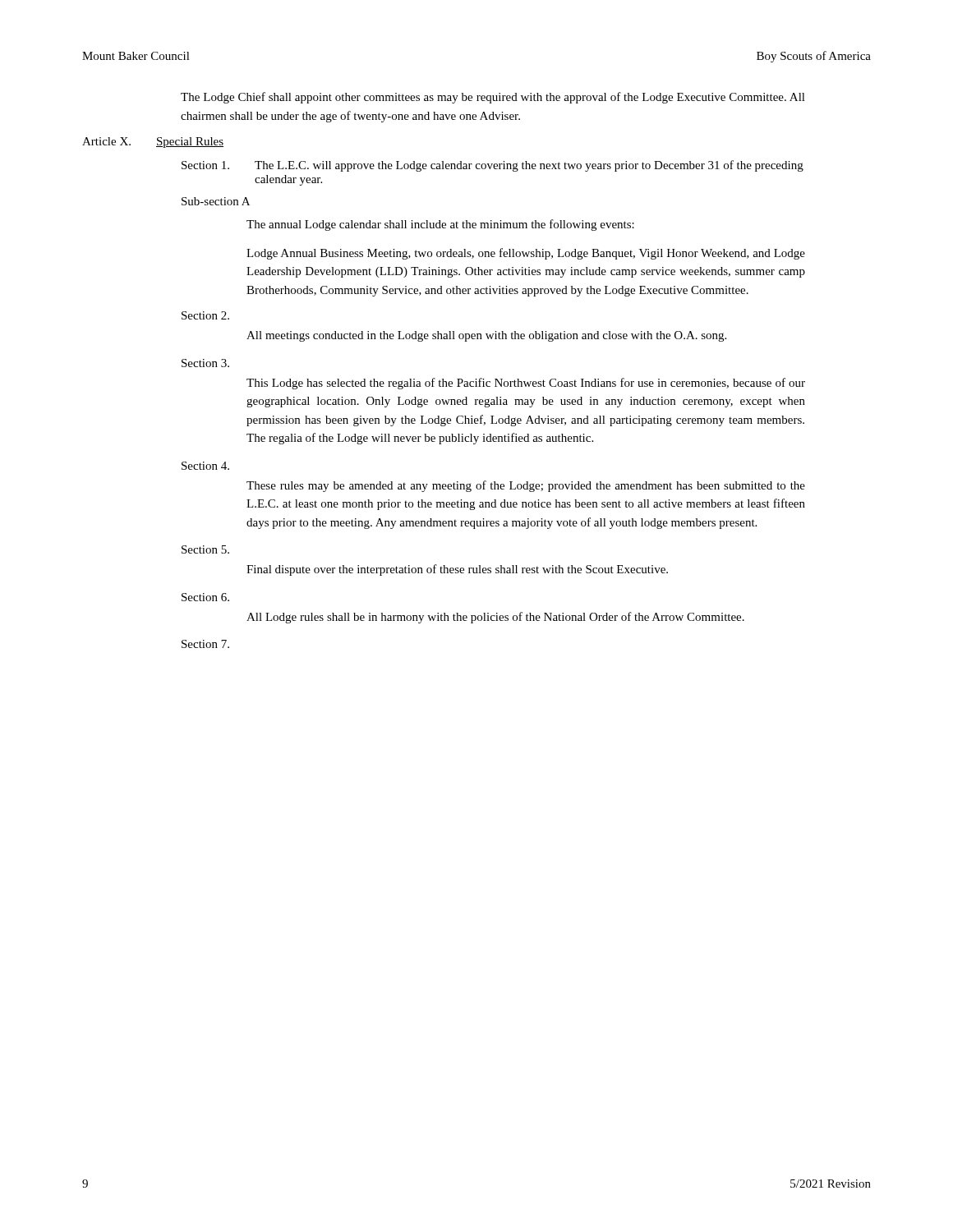Click on the passage starting "Section 6. All Lodge"
The image size is (953, 1232).
tap(493, 608)
